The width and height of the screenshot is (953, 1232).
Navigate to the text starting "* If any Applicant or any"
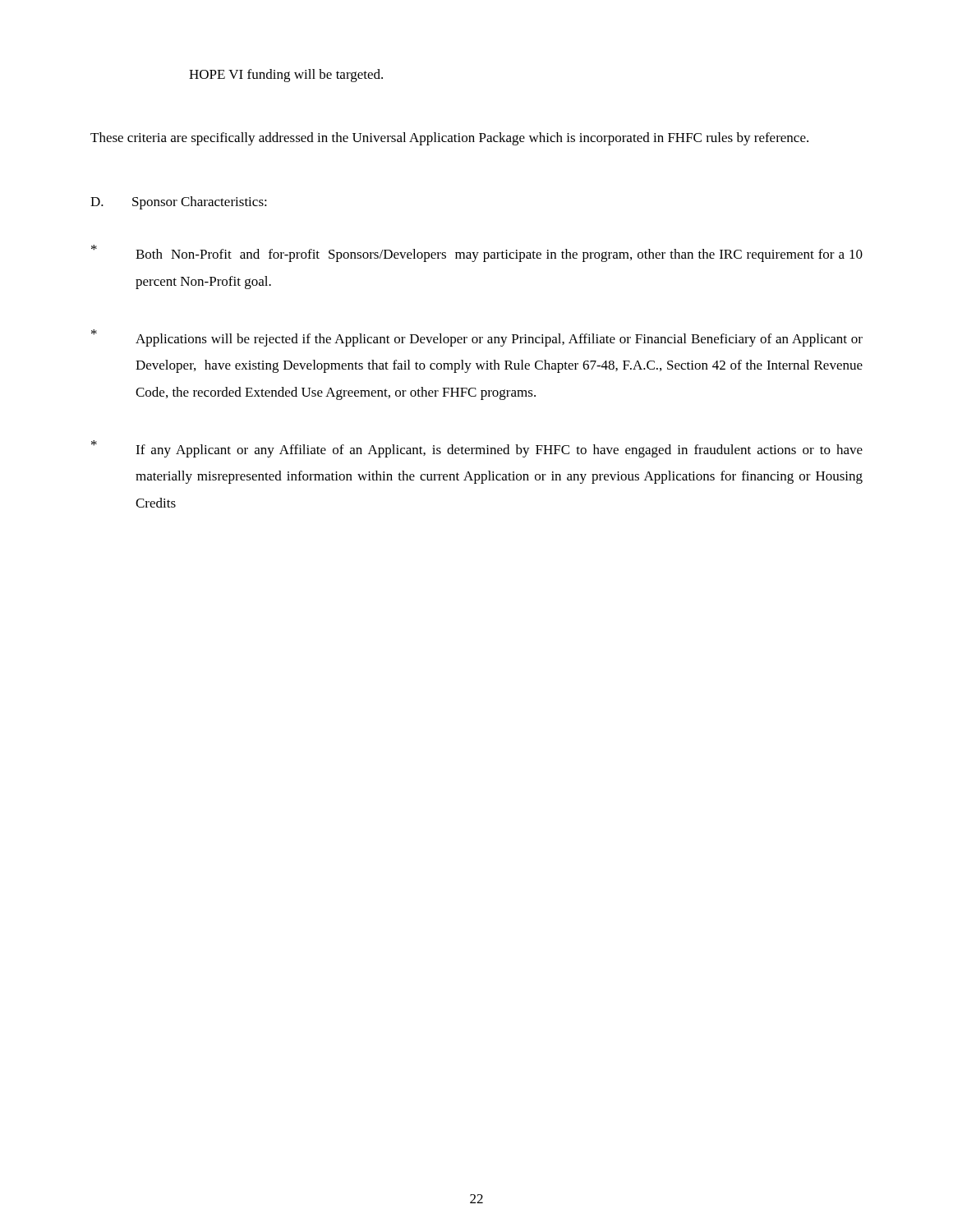(x=476, y=477)
